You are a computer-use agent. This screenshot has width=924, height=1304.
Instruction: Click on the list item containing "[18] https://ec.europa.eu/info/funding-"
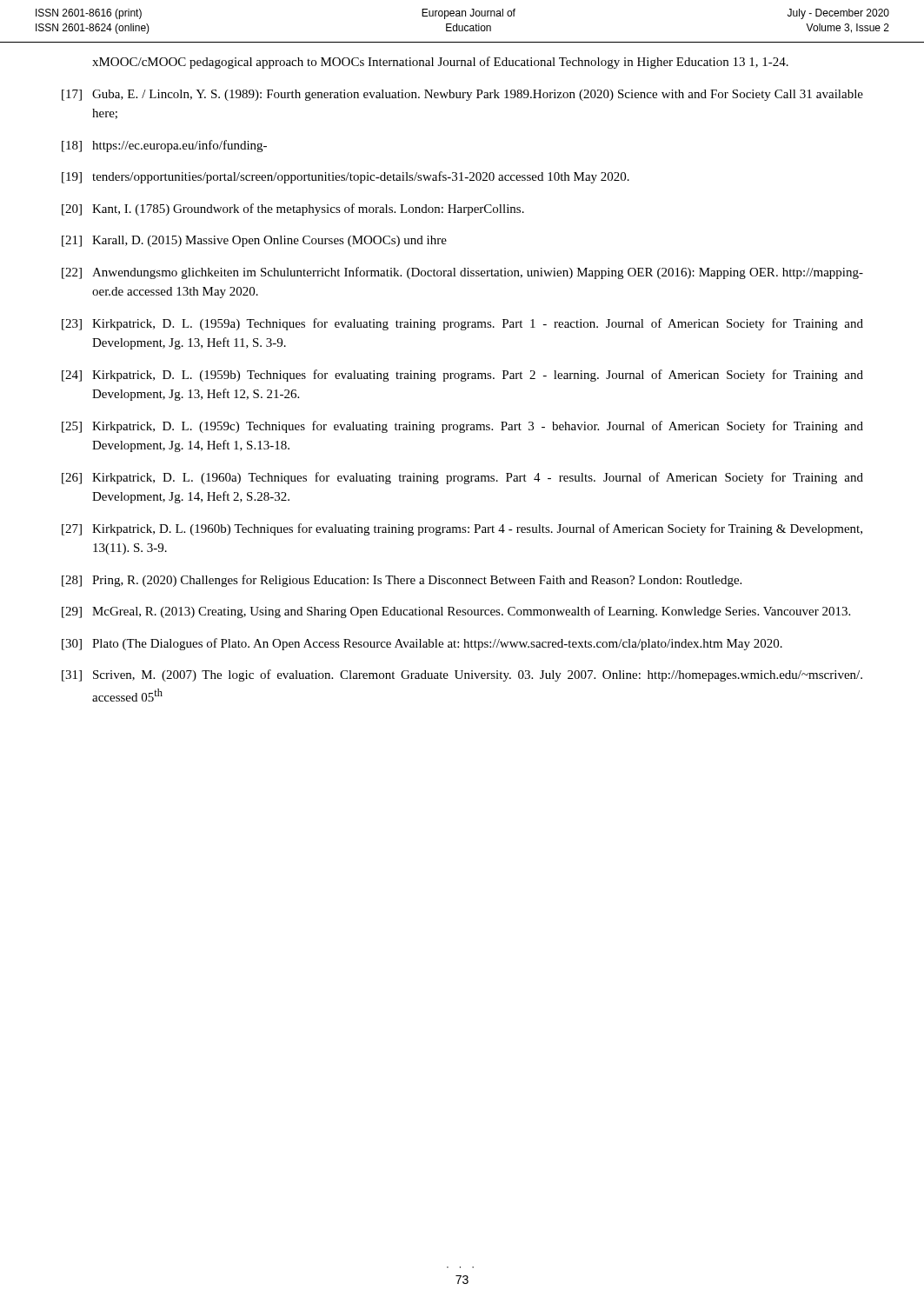164,146
